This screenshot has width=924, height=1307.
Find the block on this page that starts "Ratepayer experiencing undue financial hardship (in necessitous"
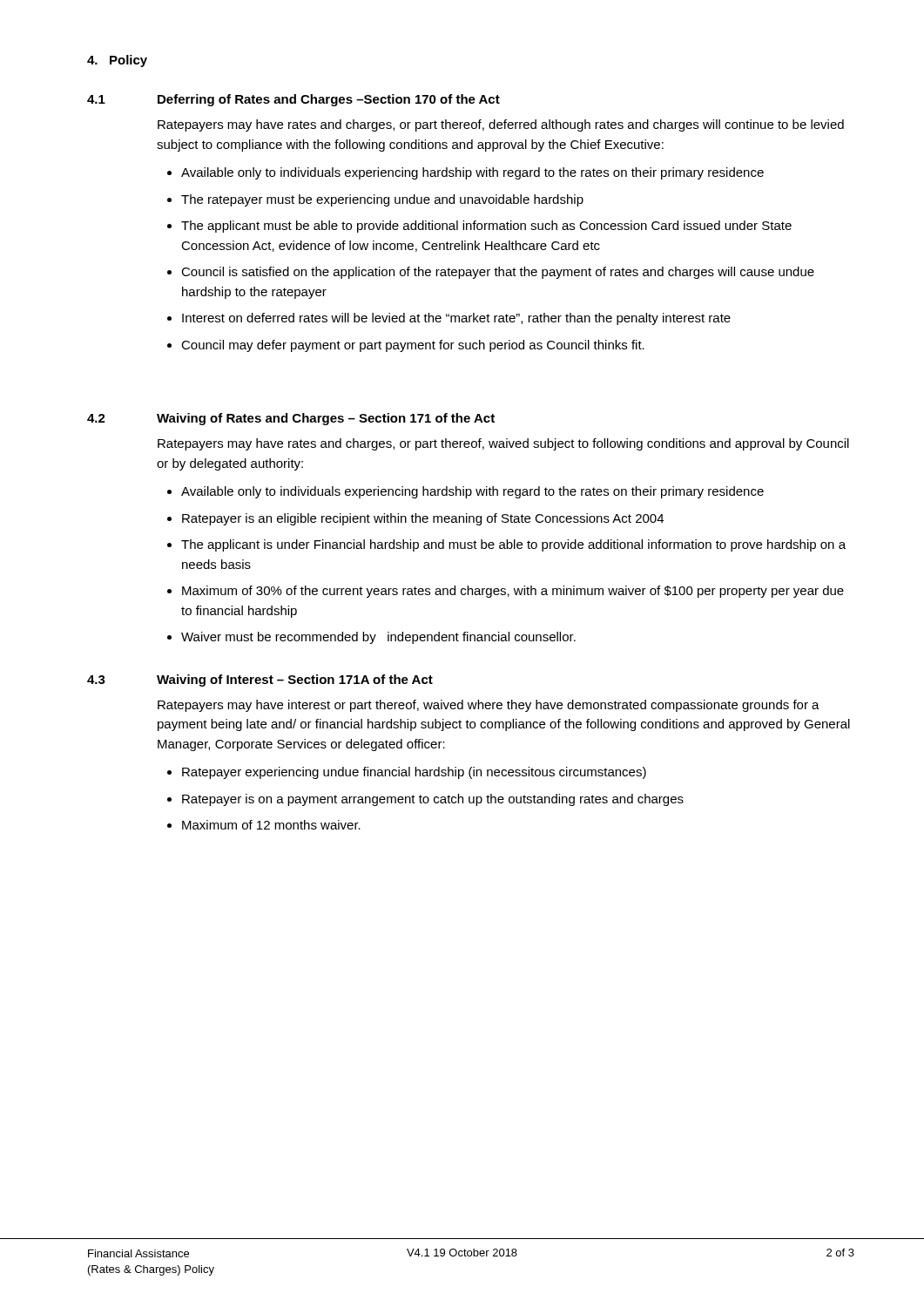coord(414,772)
